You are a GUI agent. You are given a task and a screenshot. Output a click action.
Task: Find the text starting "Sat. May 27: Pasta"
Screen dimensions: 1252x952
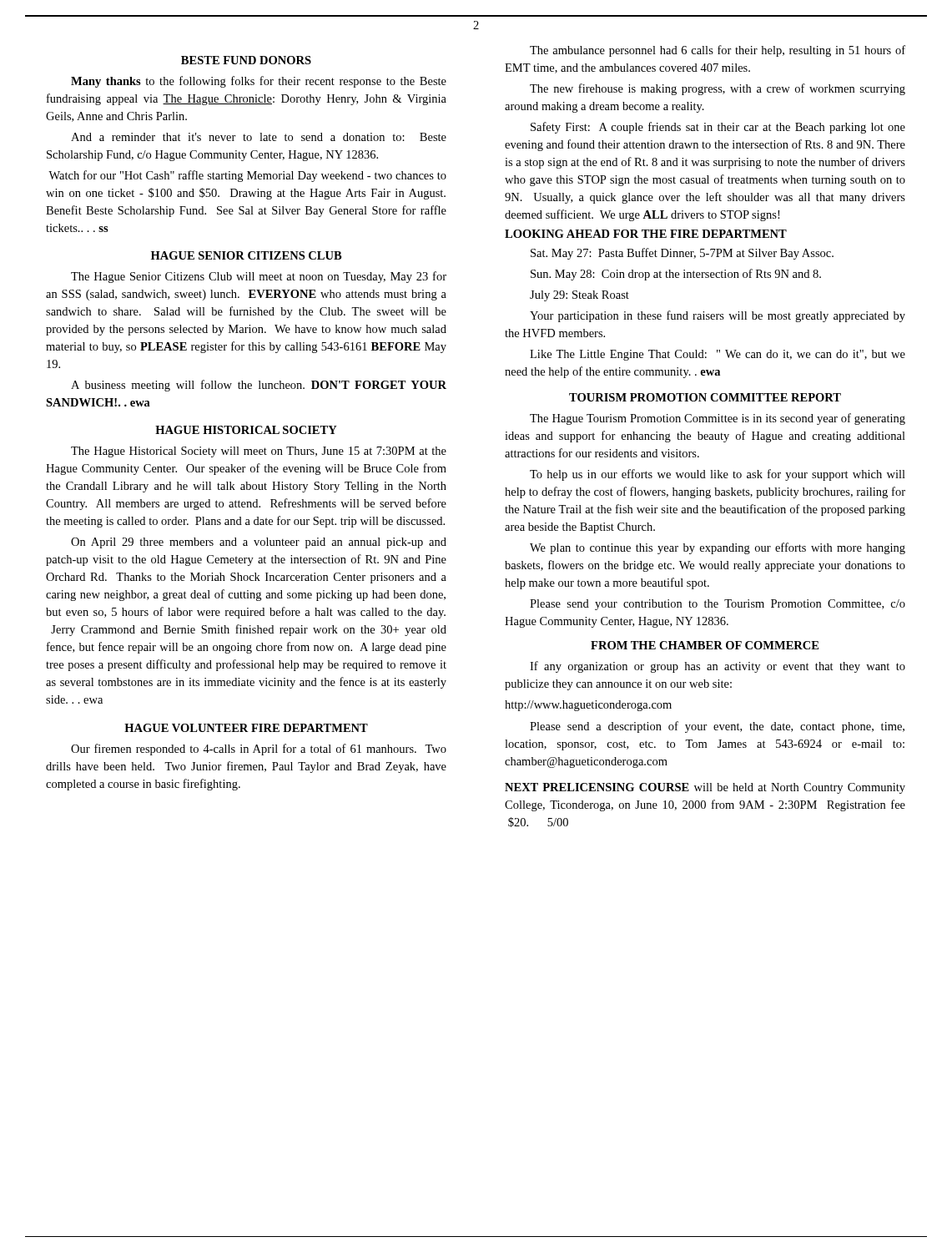705,313
